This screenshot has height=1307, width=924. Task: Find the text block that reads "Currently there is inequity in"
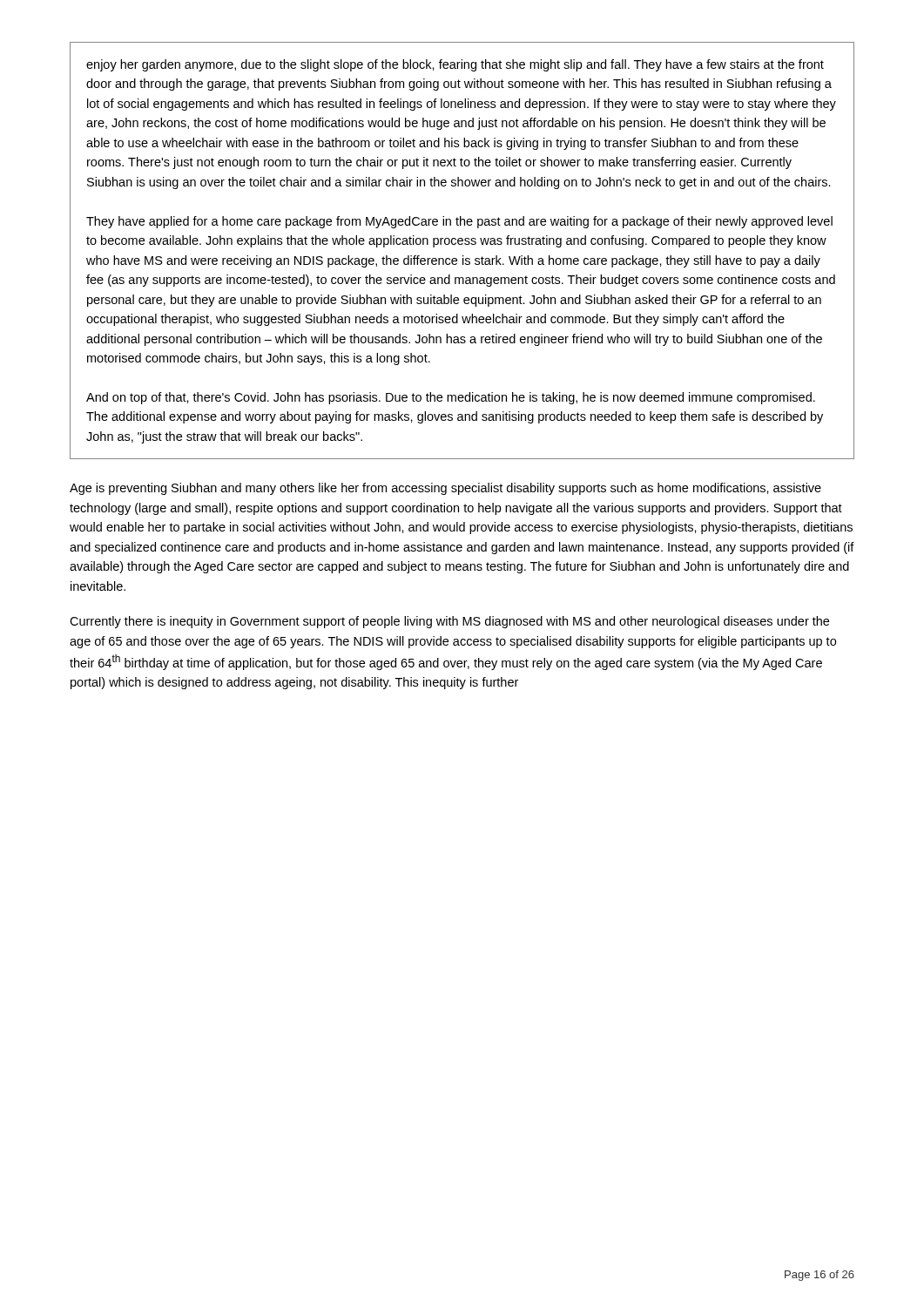pyautogui.click(x=453, y=652)
